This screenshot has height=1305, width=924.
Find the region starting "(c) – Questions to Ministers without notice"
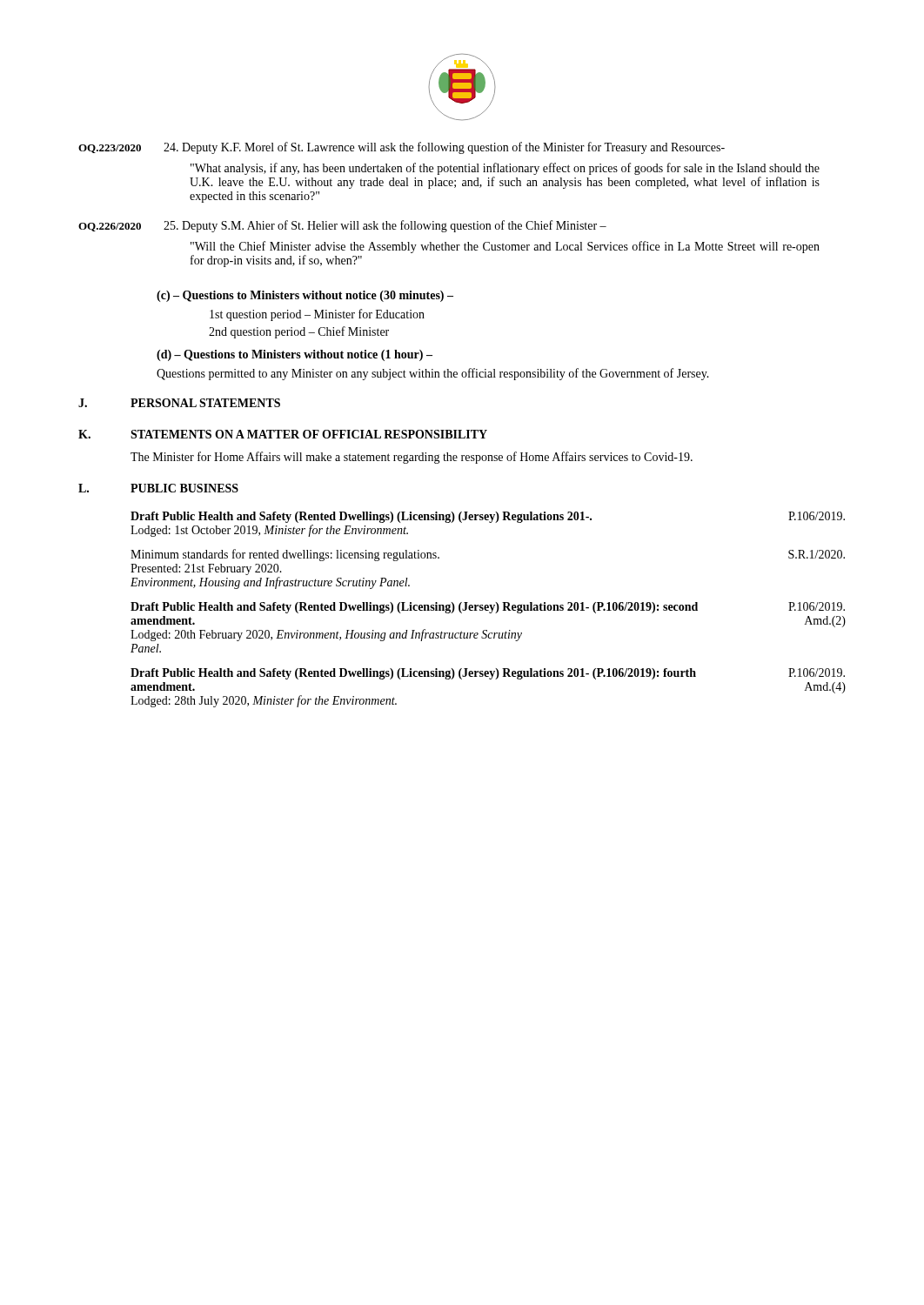click(305, 295)
